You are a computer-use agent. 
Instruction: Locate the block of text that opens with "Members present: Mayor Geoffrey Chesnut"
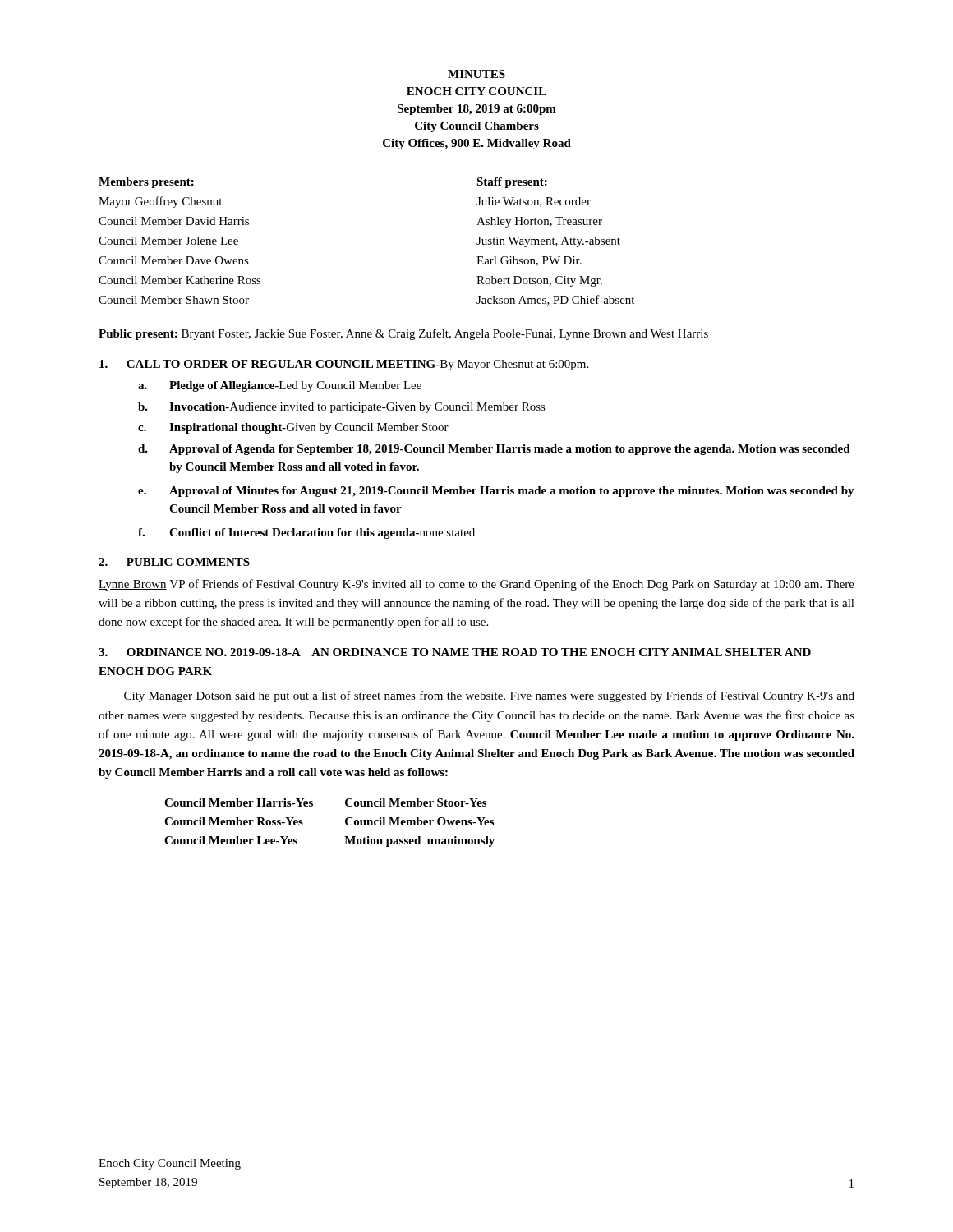(476, 241)
